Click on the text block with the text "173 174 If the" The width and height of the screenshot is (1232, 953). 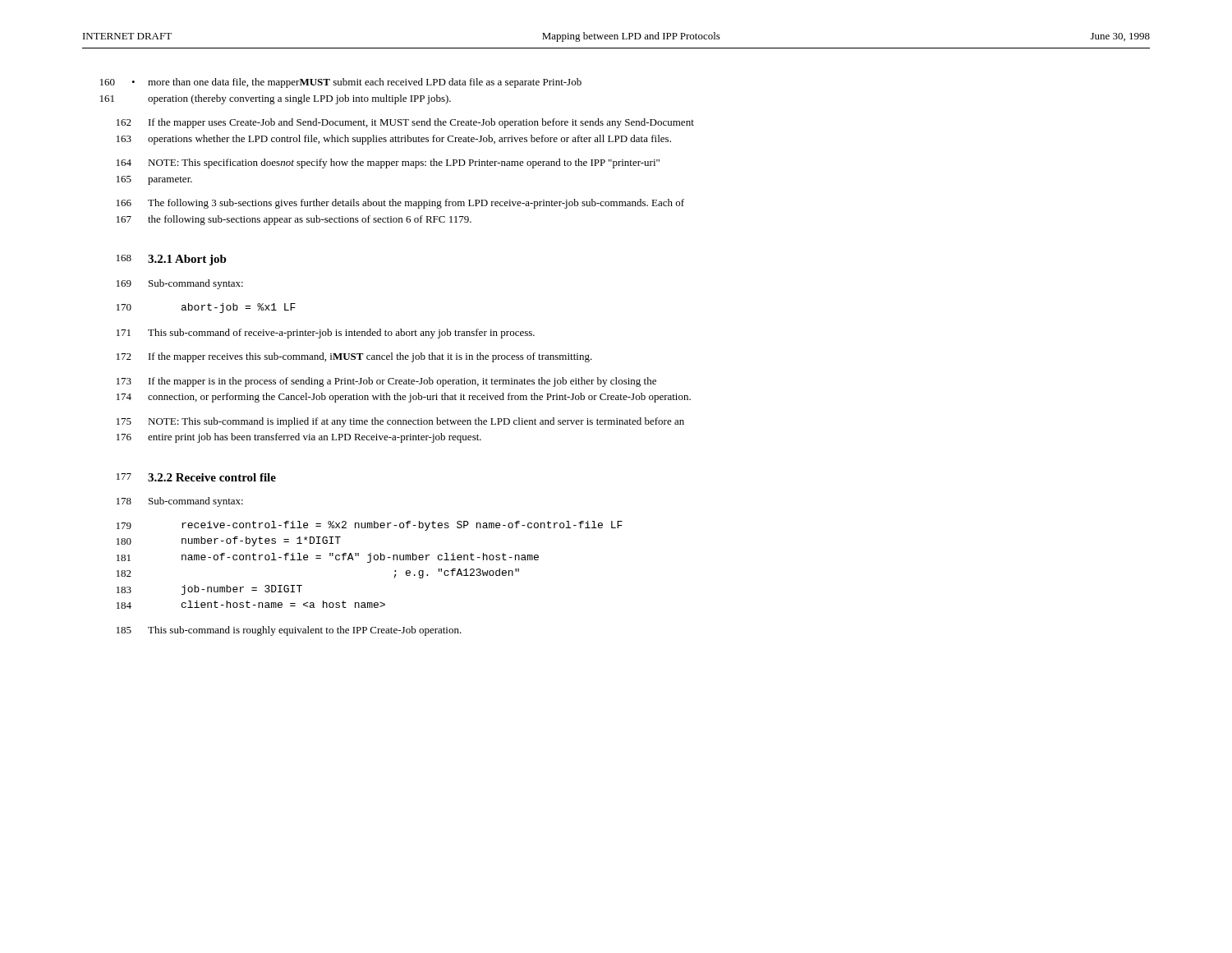616,389
